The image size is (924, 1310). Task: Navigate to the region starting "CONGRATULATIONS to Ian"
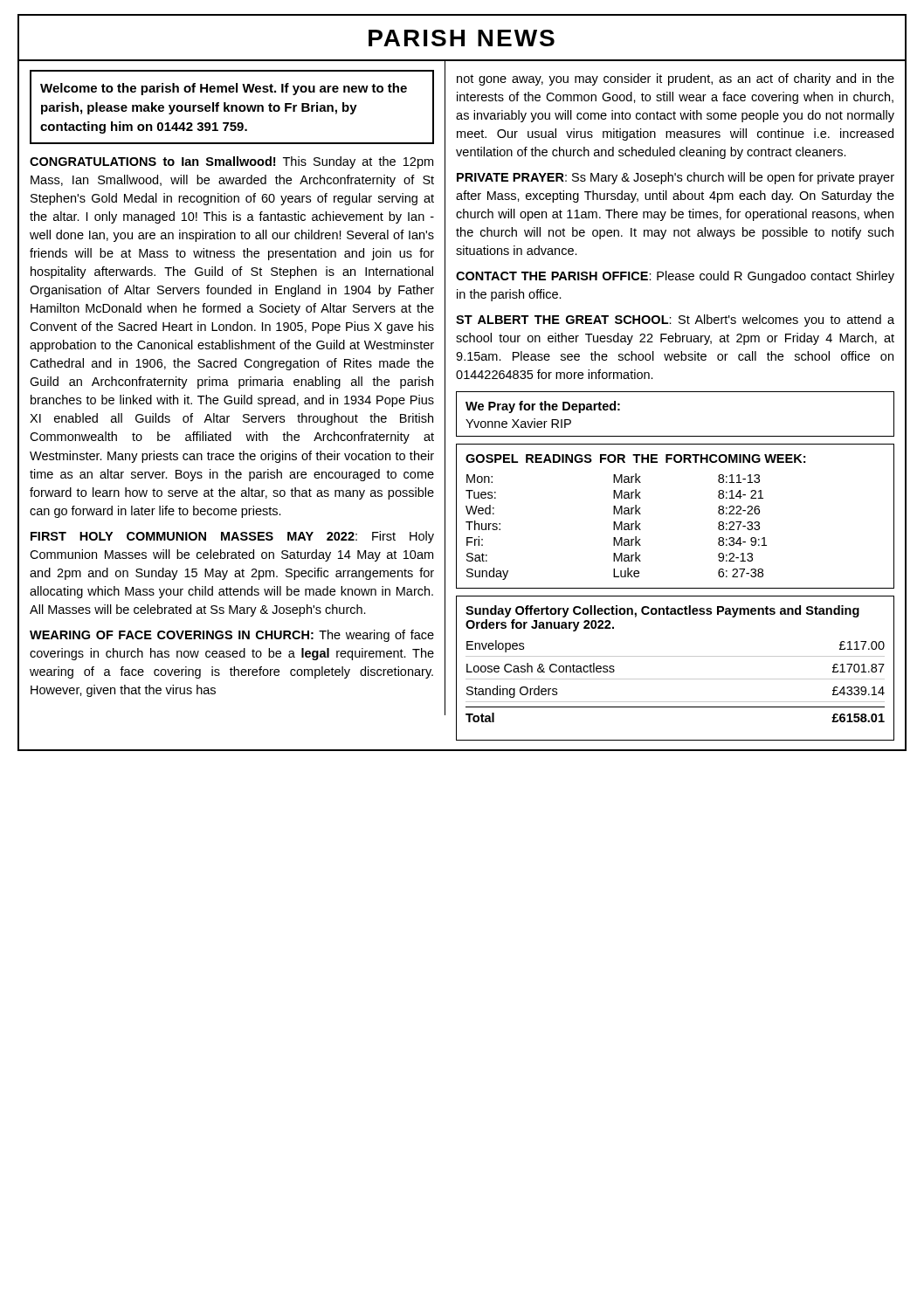(x=232, y=336)
